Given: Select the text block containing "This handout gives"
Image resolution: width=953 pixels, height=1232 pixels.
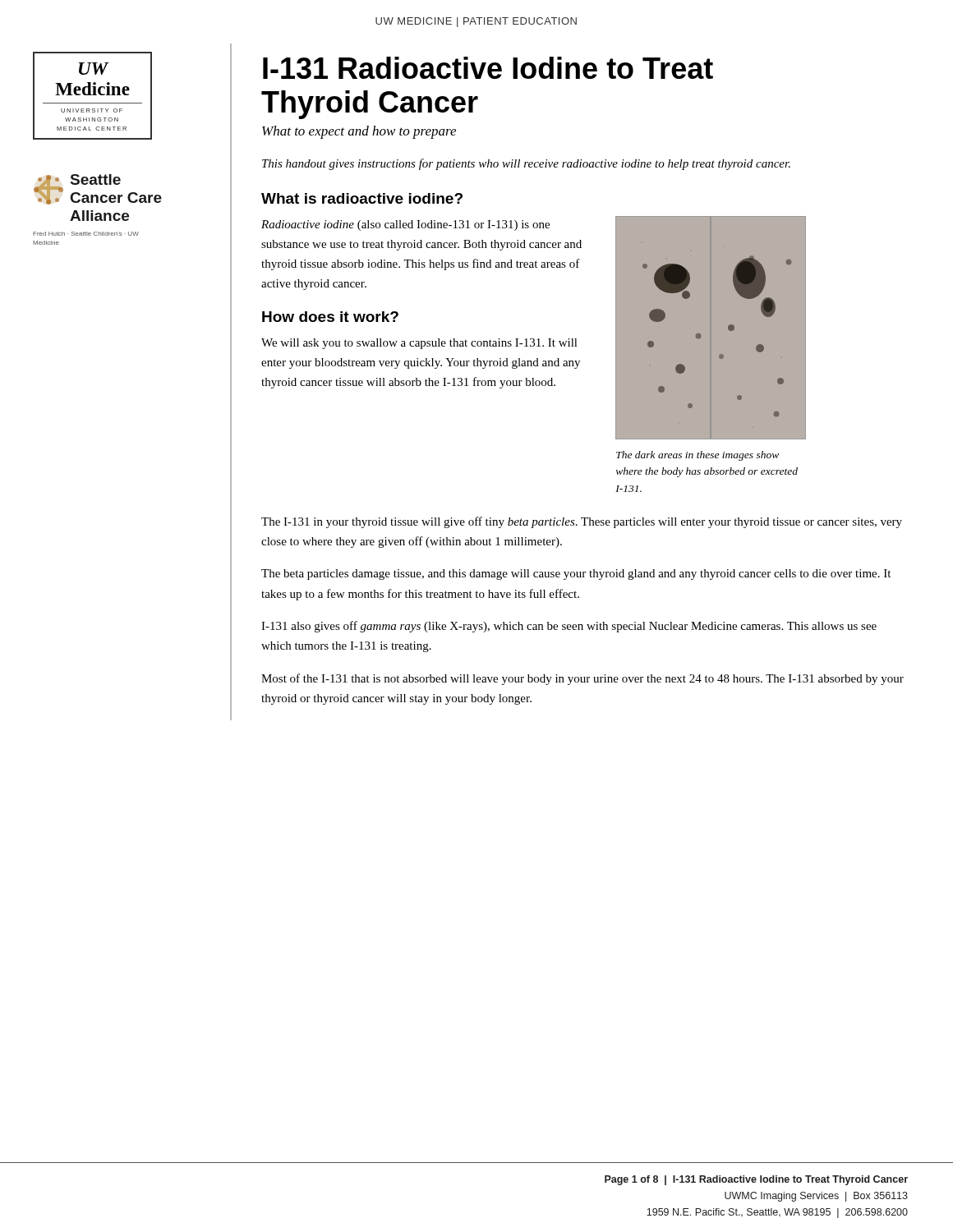Looking at the screenshot, I should 526,163.
